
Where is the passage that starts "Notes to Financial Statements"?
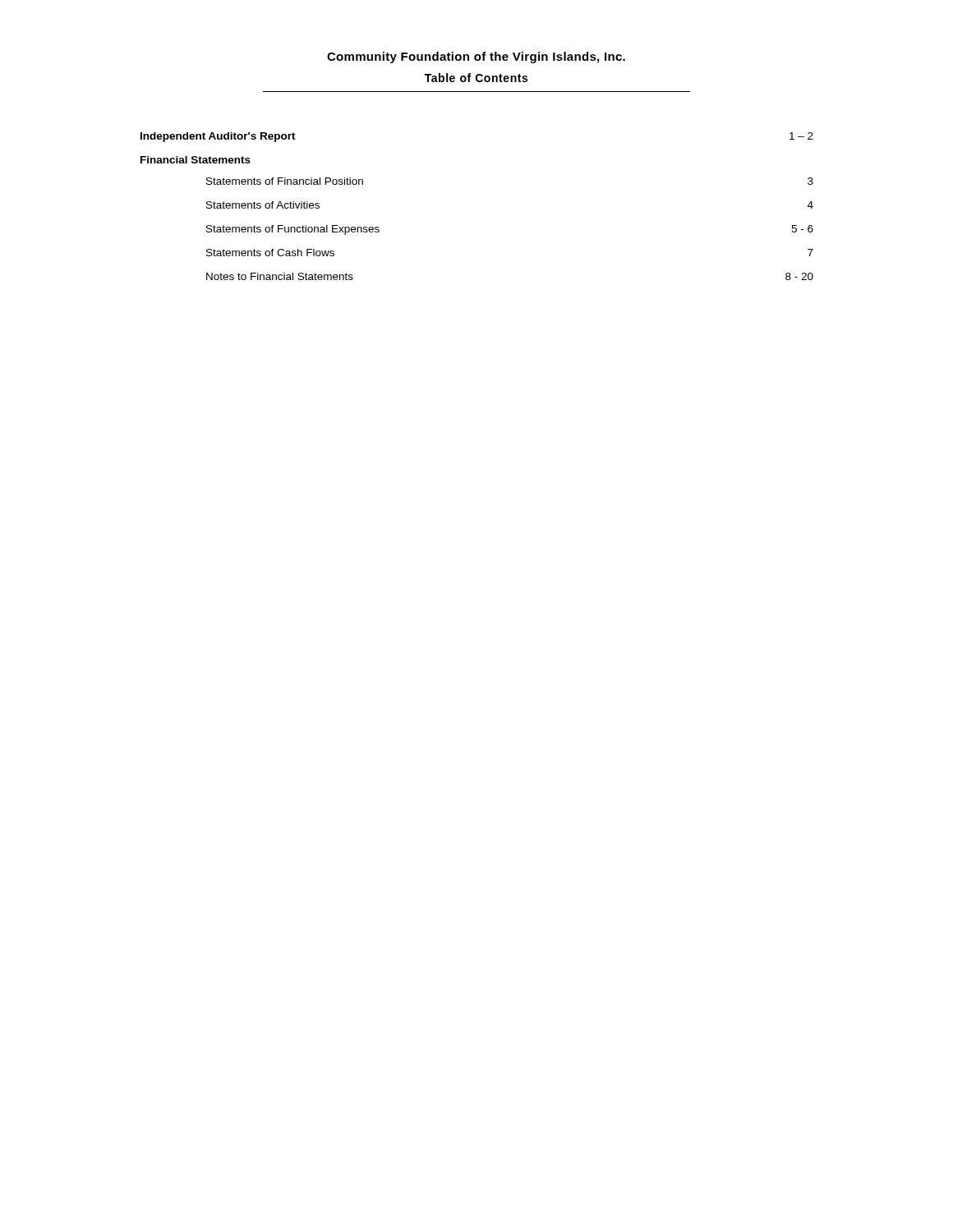coord(279,276)
